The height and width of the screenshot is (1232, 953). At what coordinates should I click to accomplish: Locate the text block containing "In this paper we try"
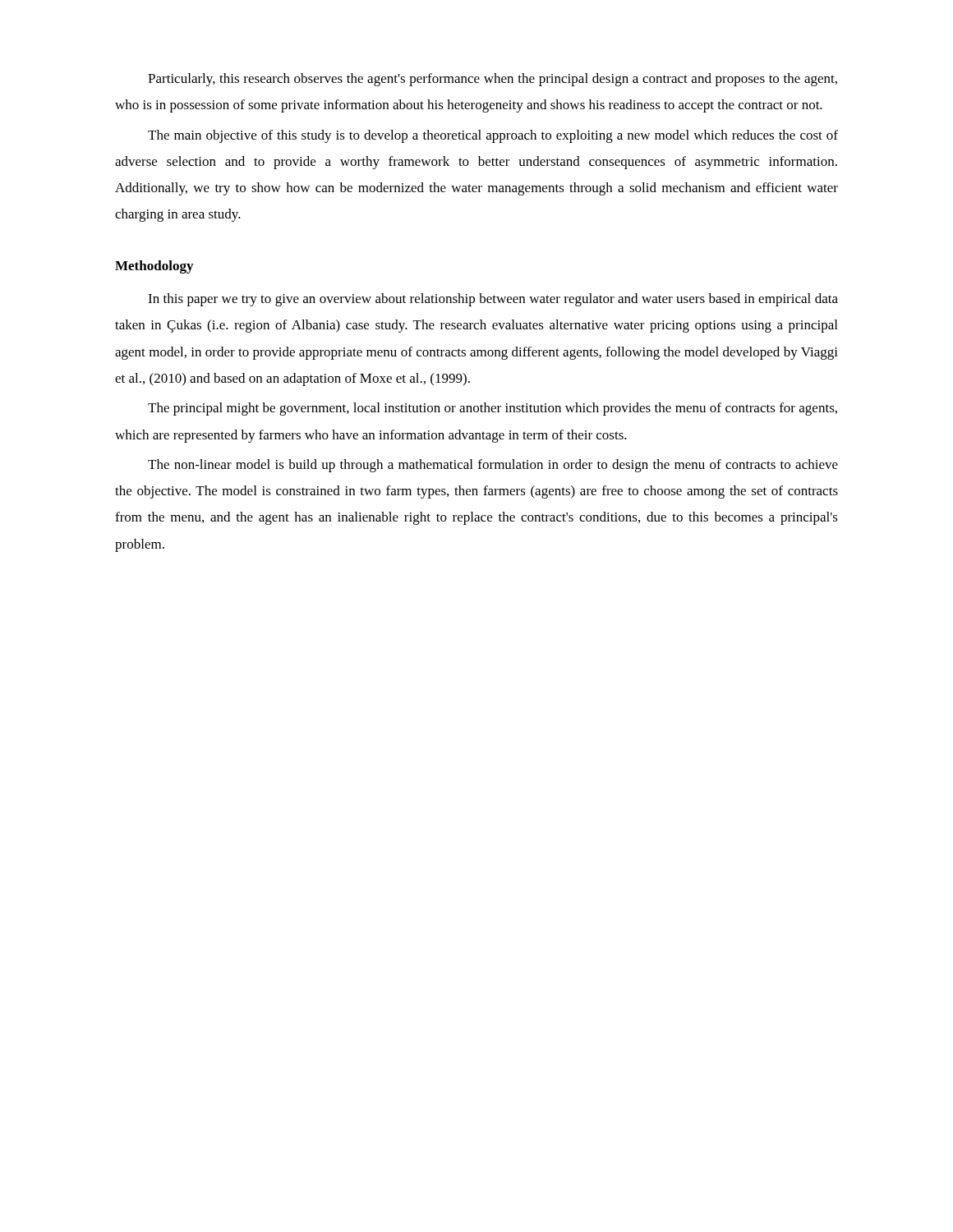[x=476, y=339]
